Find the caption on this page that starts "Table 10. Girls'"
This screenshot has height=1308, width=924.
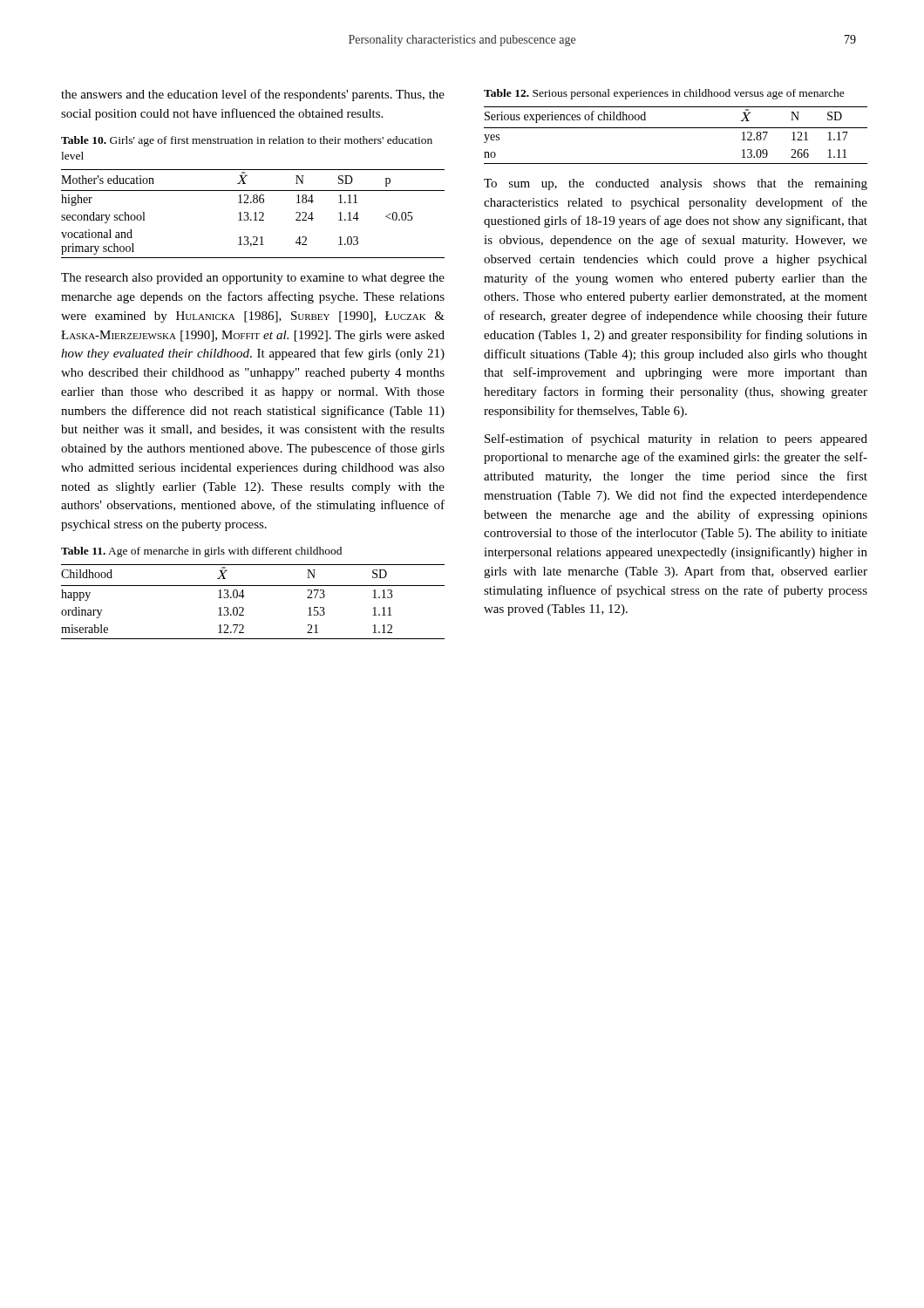click(x=247, y=148)
